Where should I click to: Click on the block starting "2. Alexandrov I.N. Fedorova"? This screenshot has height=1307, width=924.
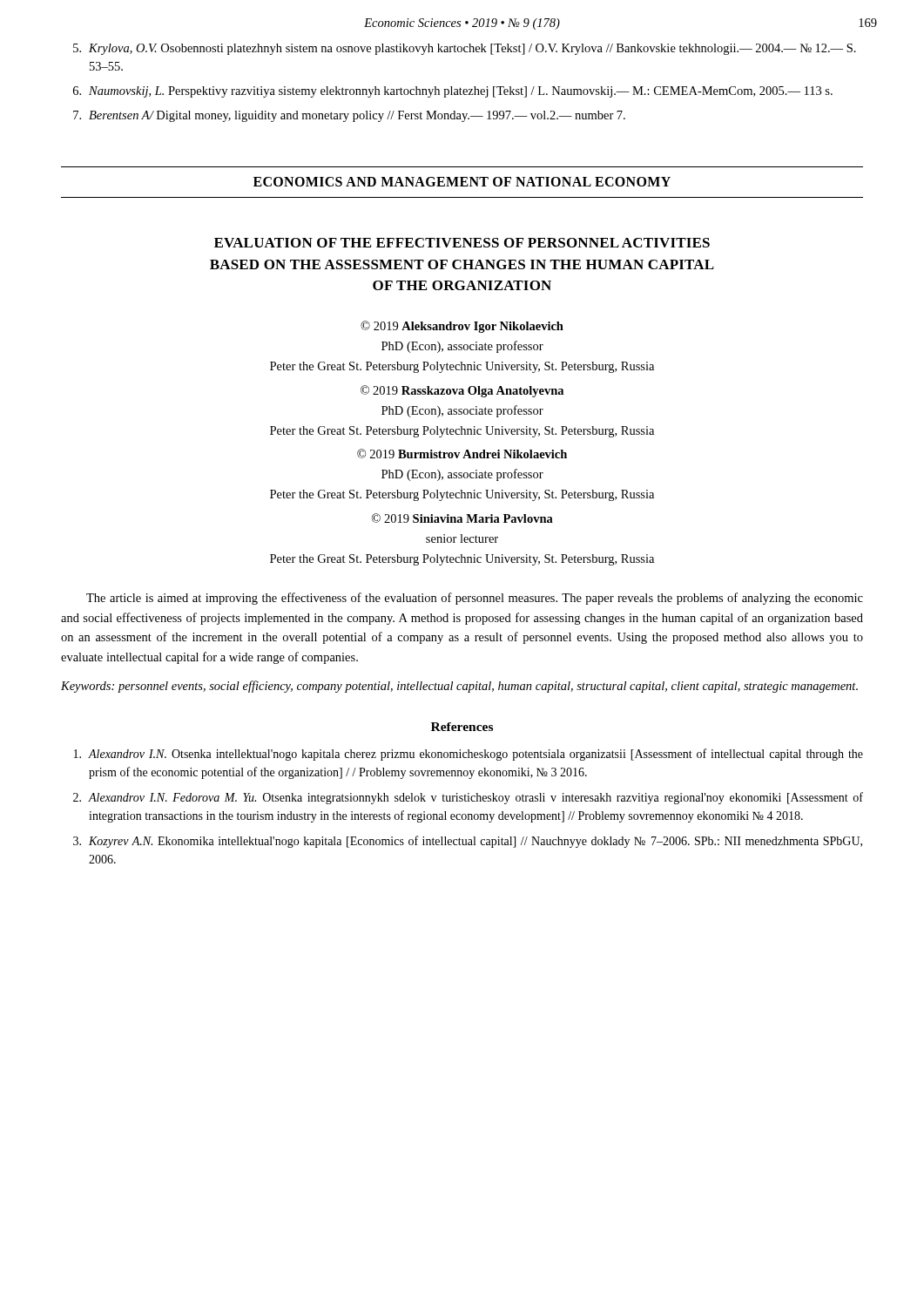point(462,807)
